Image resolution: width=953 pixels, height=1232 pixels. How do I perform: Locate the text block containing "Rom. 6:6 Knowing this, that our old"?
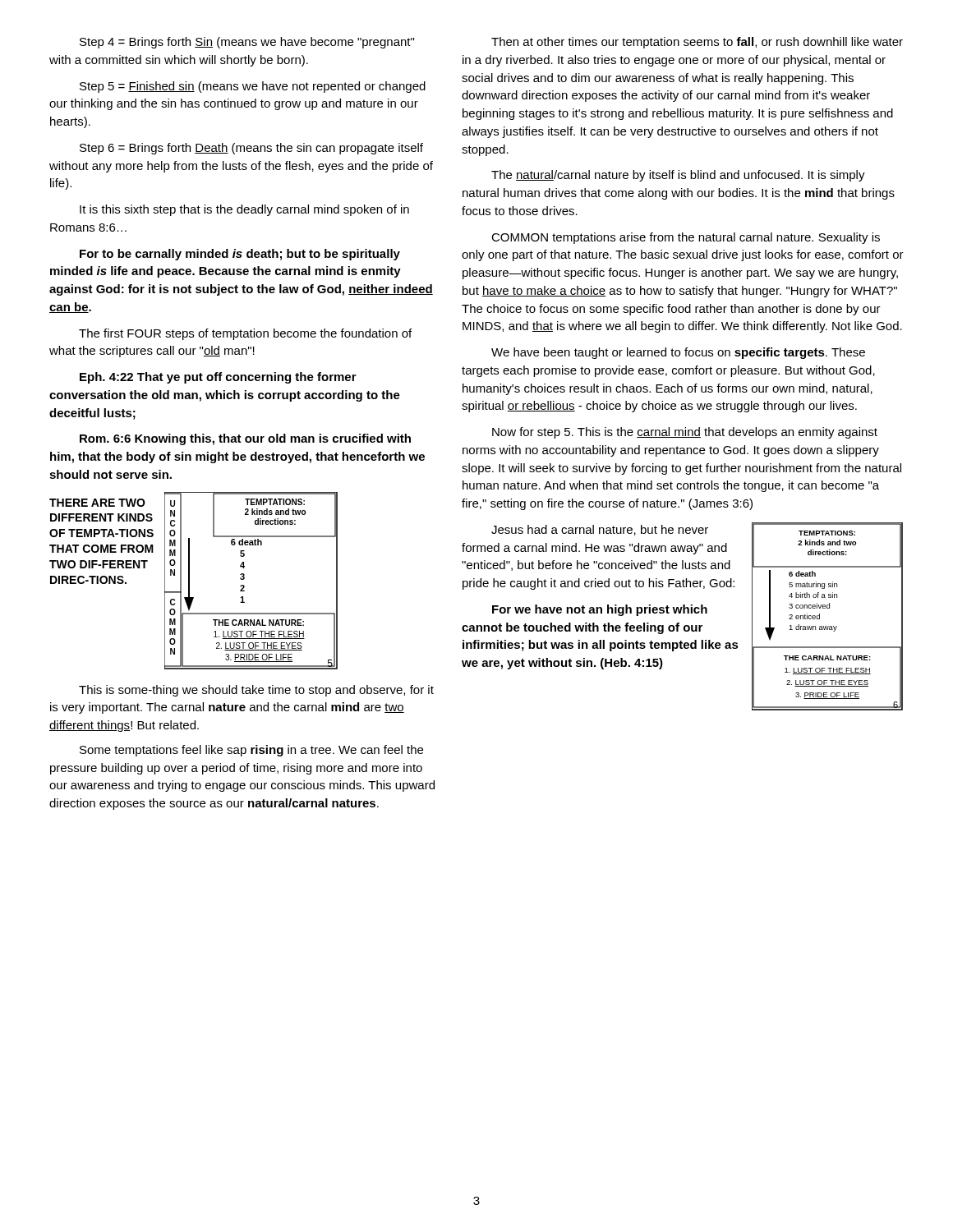click(242, 457)
